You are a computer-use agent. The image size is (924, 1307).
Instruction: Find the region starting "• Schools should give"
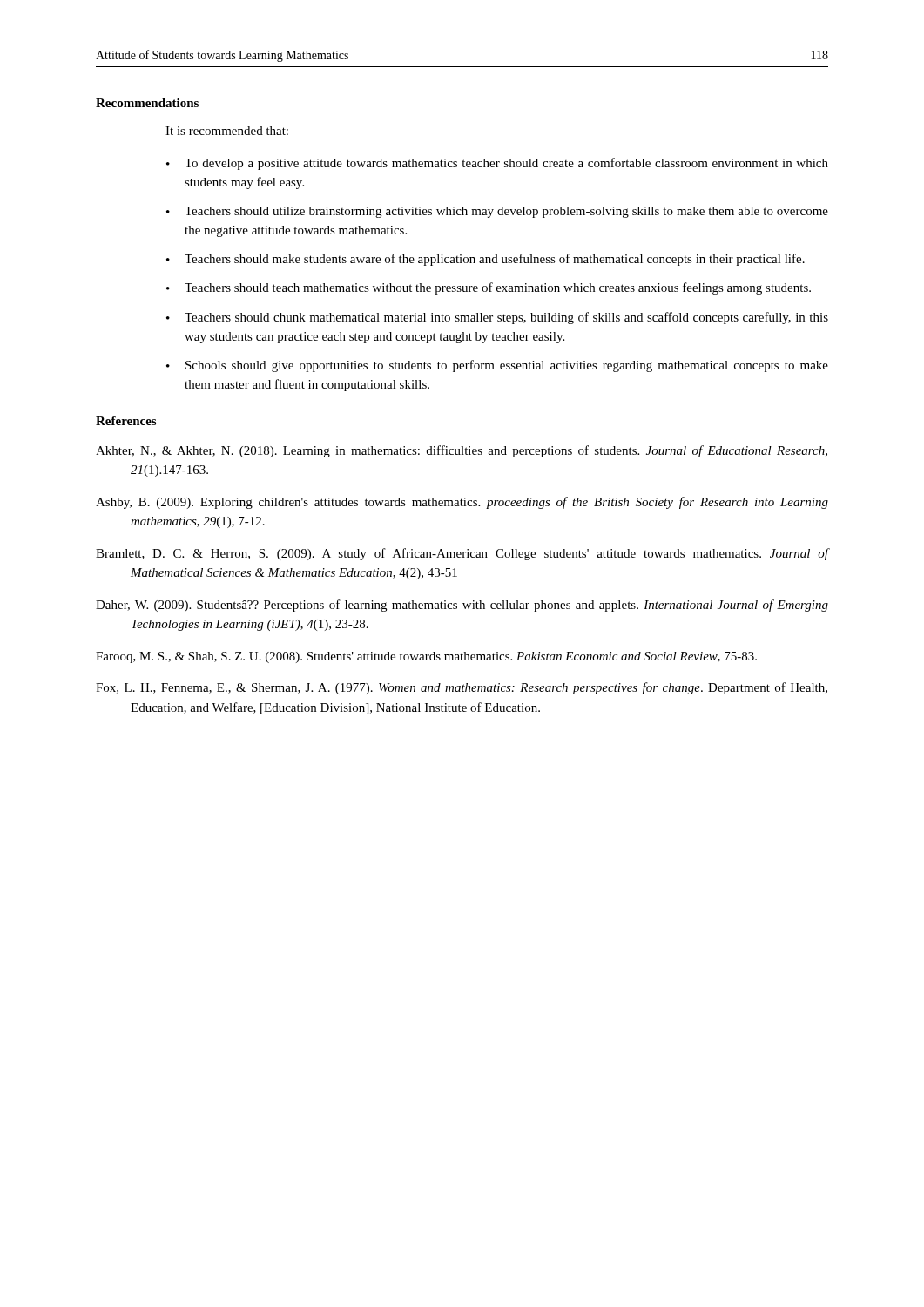[497, 375]
